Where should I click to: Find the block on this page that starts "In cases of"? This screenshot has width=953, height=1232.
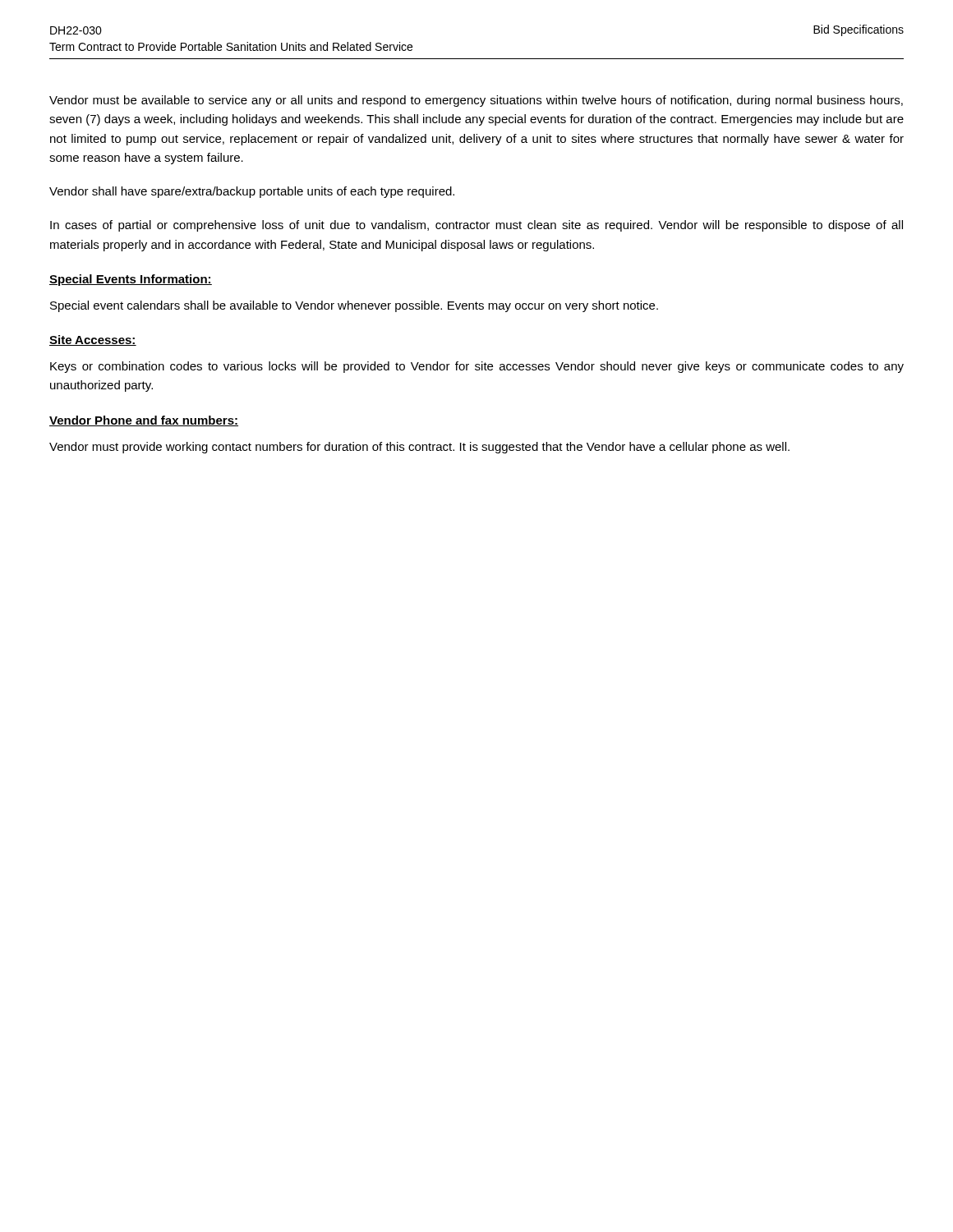coord(476,234)
